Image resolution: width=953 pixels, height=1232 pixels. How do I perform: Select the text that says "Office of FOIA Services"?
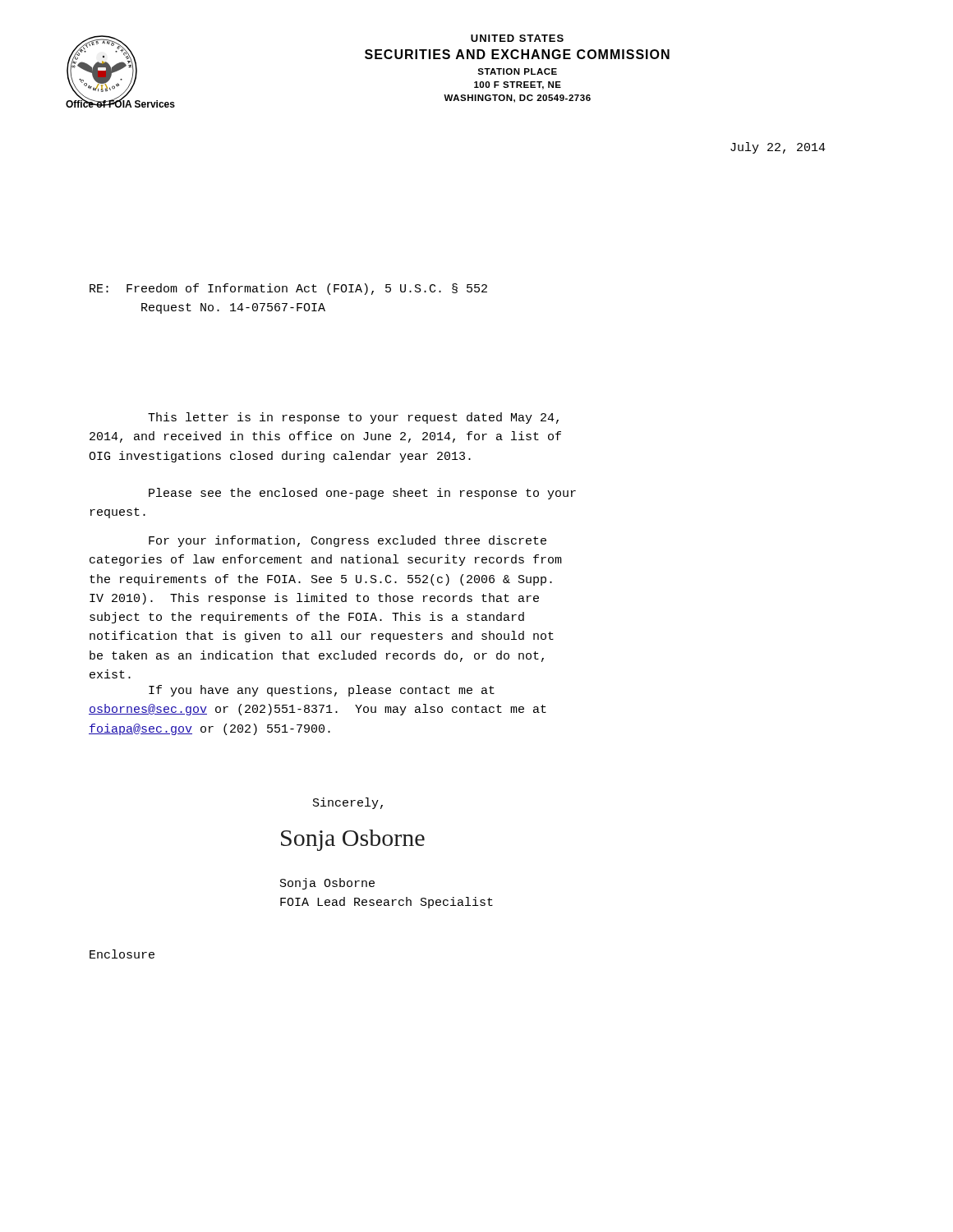point(120,104)
